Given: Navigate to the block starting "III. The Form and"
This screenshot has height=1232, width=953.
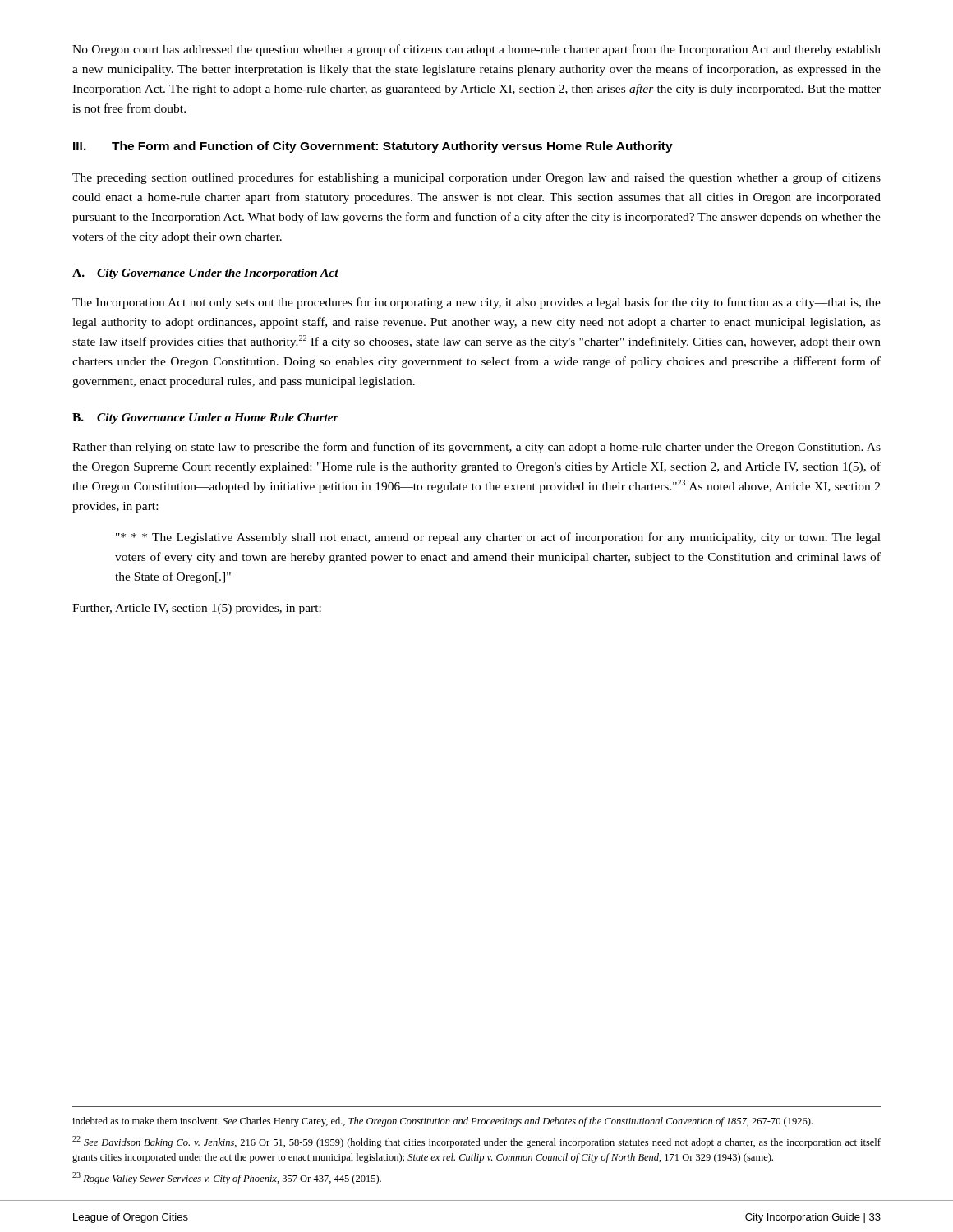Looking at the screenshot, I should (x=476, y=146).
